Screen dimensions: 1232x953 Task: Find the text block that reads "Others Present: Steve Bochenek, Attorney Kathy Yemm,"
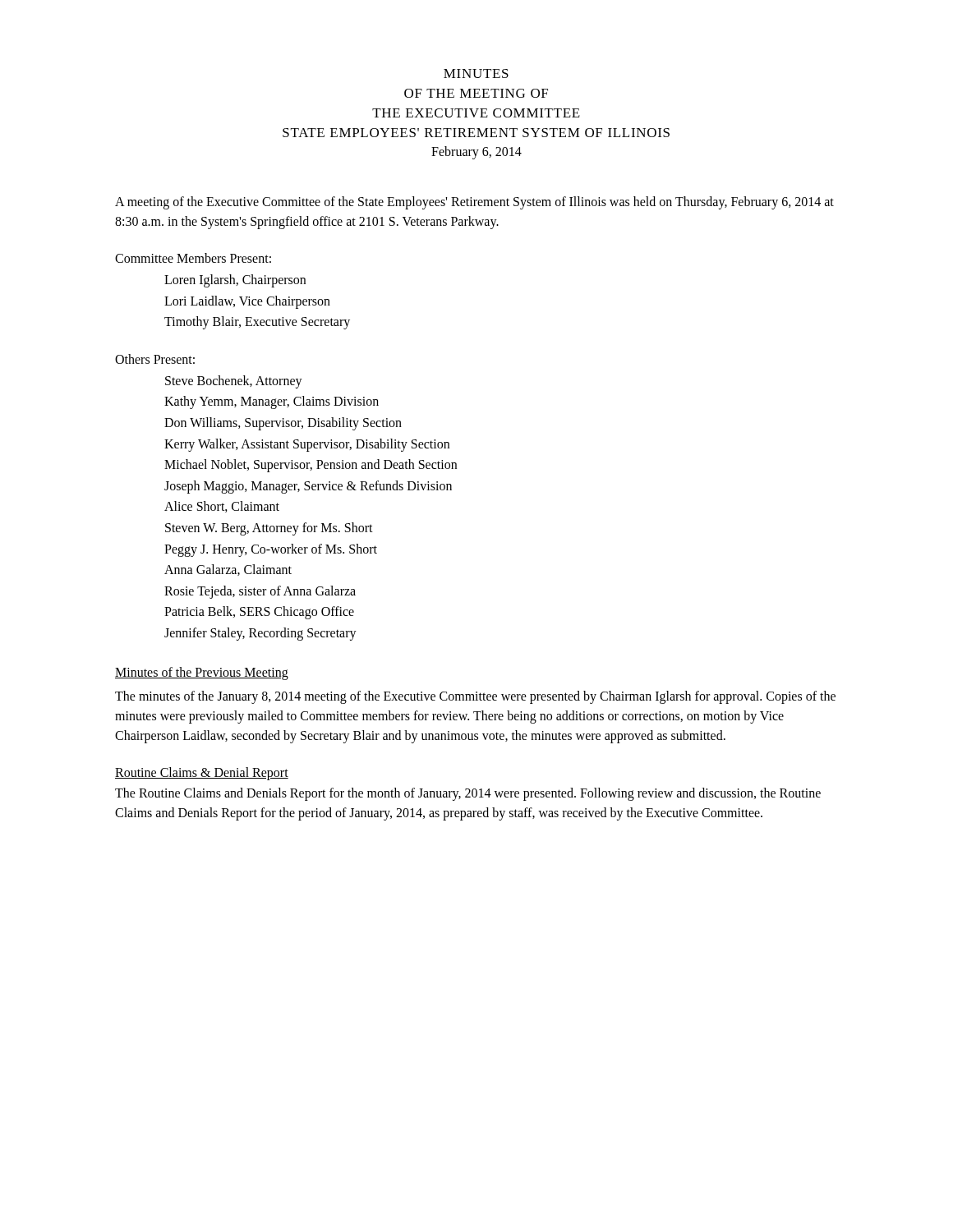(x=155, y=359)
